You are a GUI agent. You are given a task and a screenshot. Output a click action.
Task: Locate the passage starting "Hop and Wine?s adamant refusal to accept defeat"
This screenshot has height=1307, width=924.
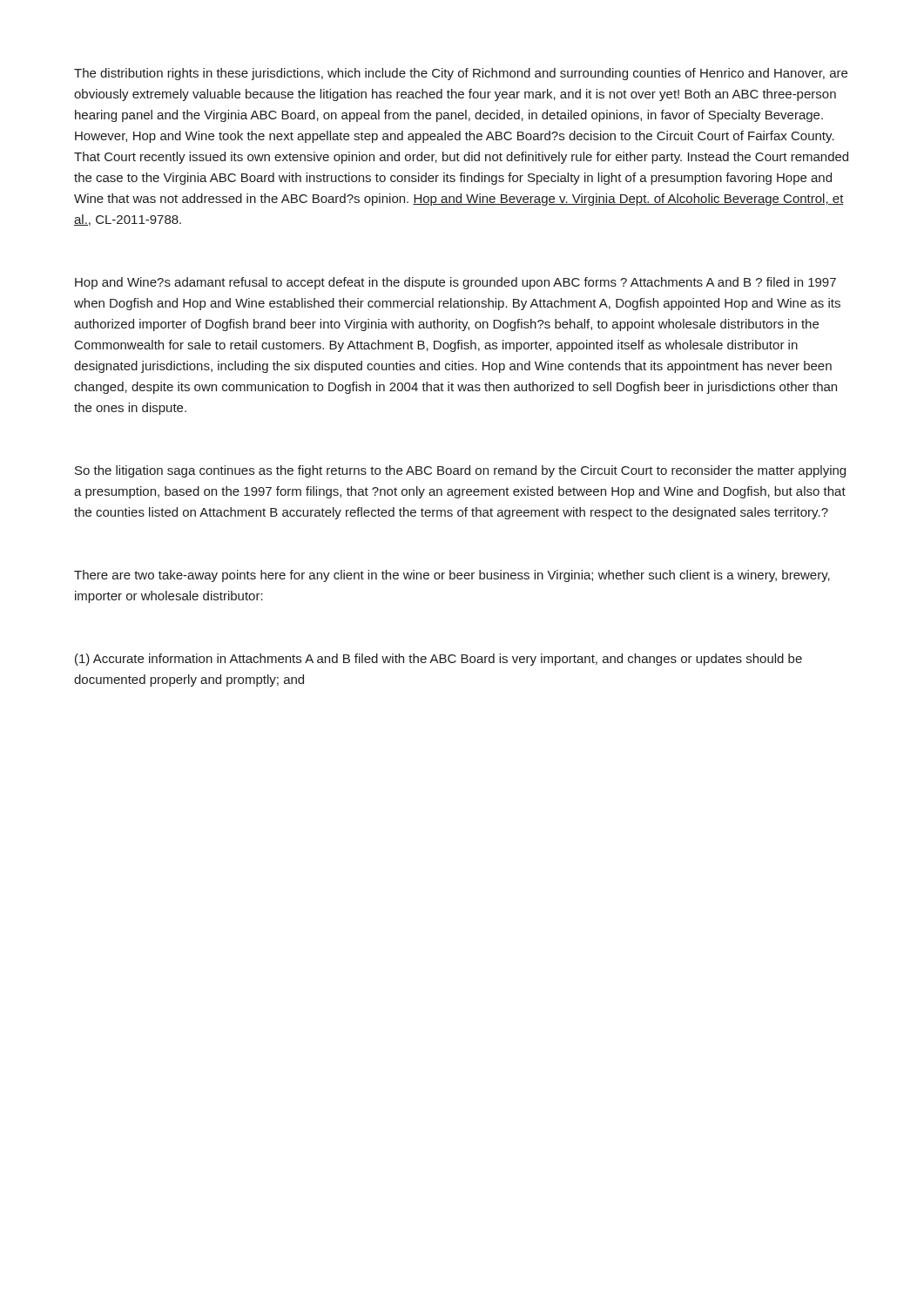click(457, 345)
